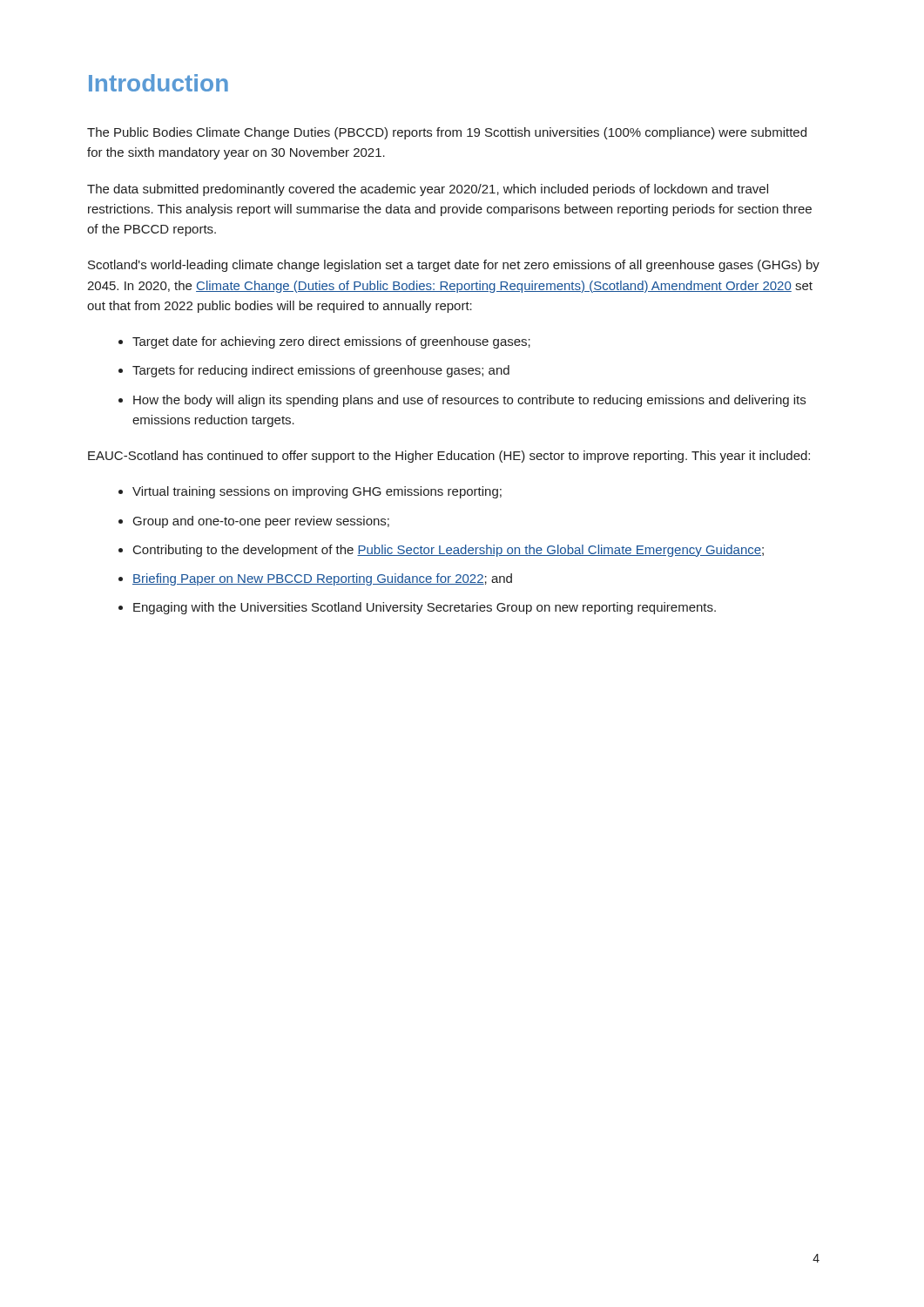
Task: Find the block starting "Engaging with the Universities Scotland"
Action: [425, 607]
